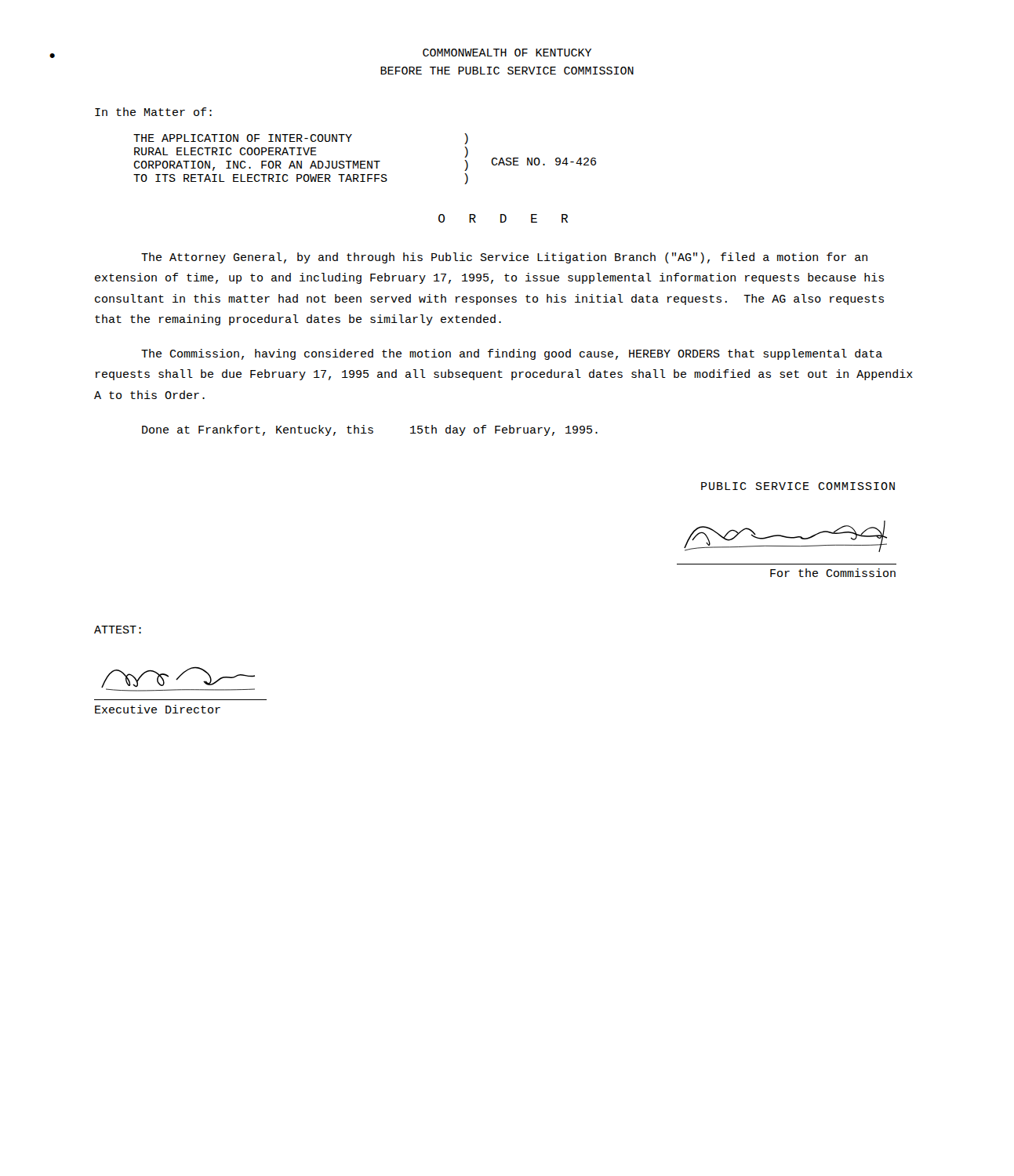Locate the text block containing "Done at Frankfort, Kentucky, this 15th"

click(371, 431)
